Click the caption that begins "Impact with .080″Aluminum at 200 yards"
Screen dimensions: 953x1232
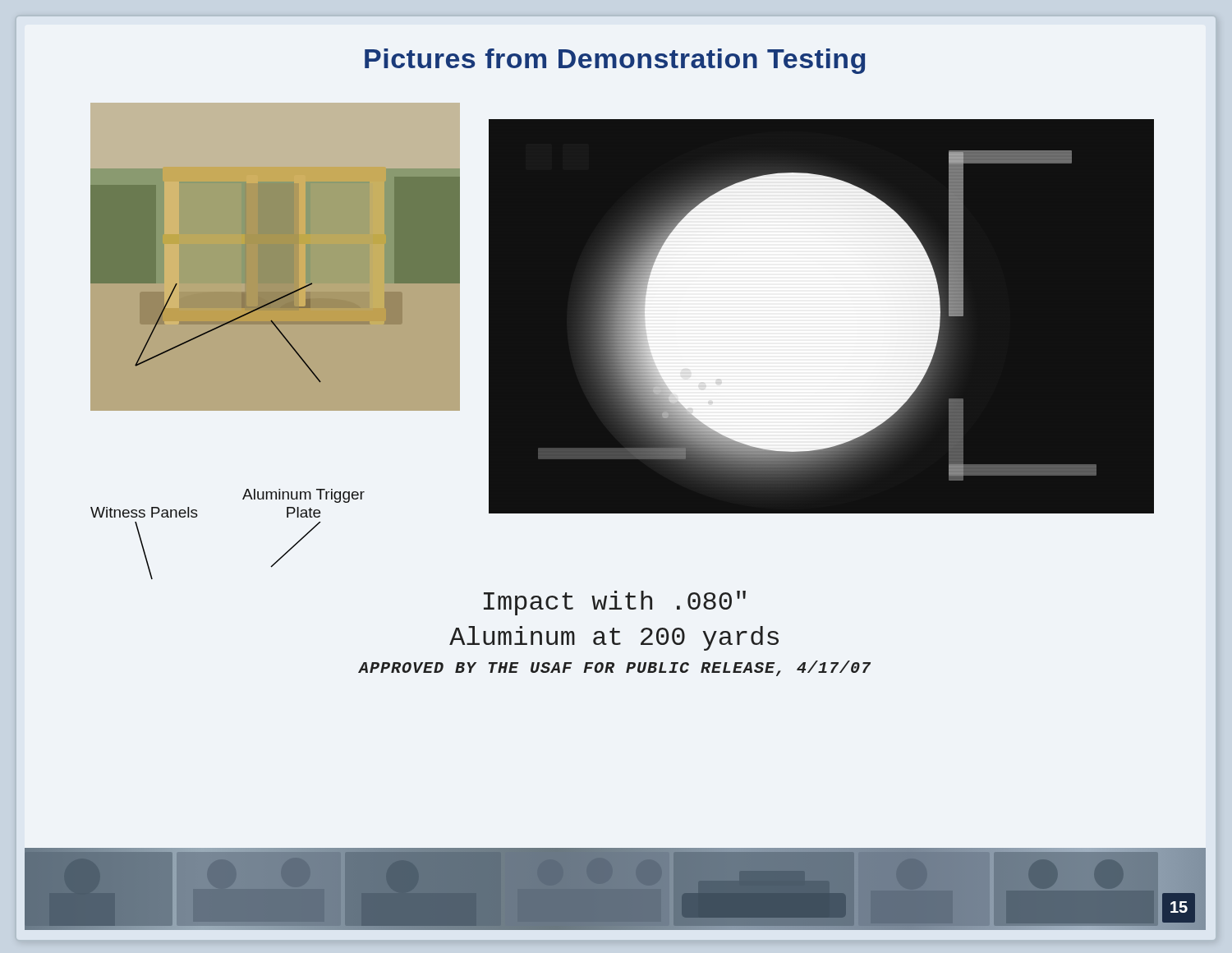615,632
